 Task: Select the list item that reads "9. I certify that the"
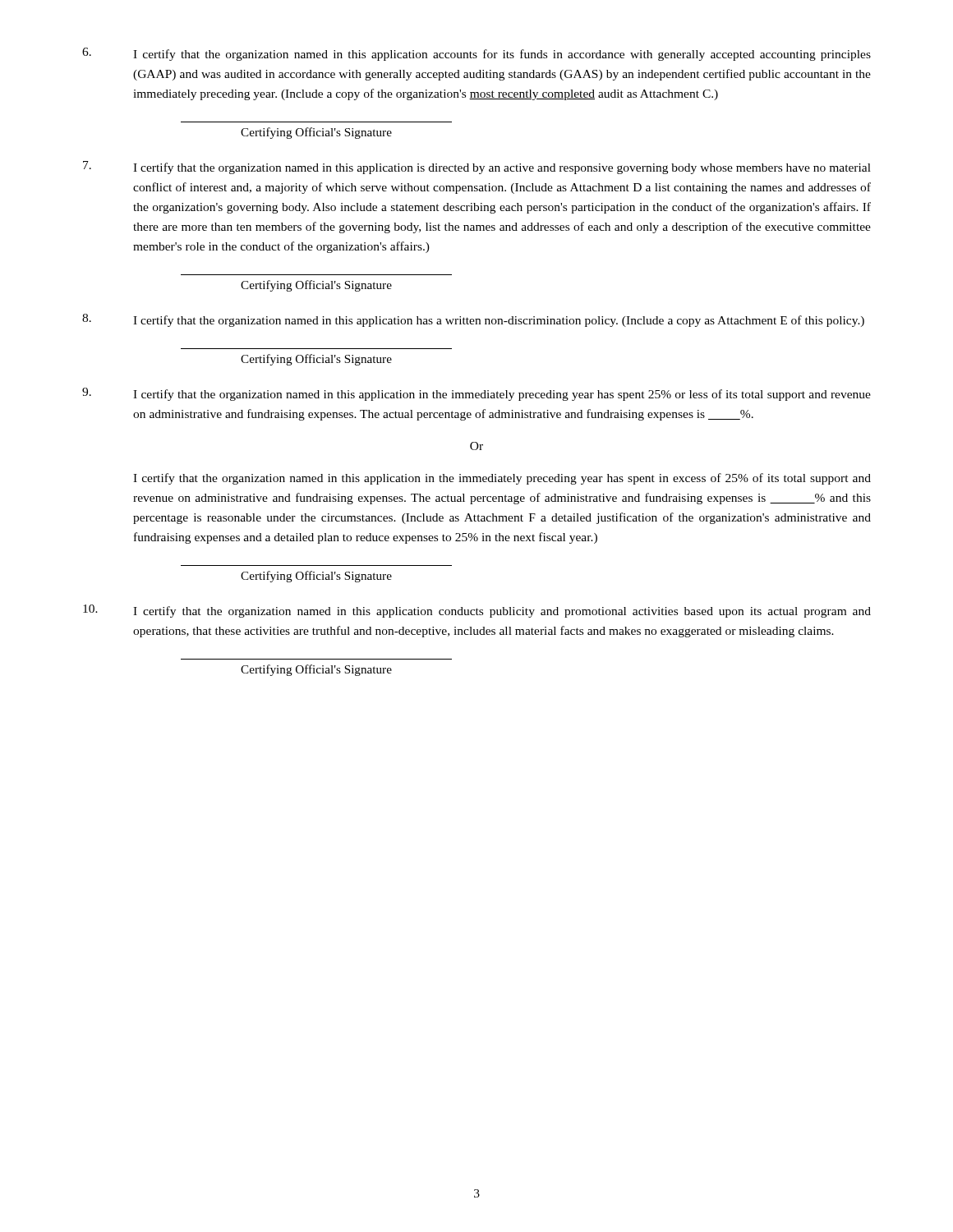476,404
